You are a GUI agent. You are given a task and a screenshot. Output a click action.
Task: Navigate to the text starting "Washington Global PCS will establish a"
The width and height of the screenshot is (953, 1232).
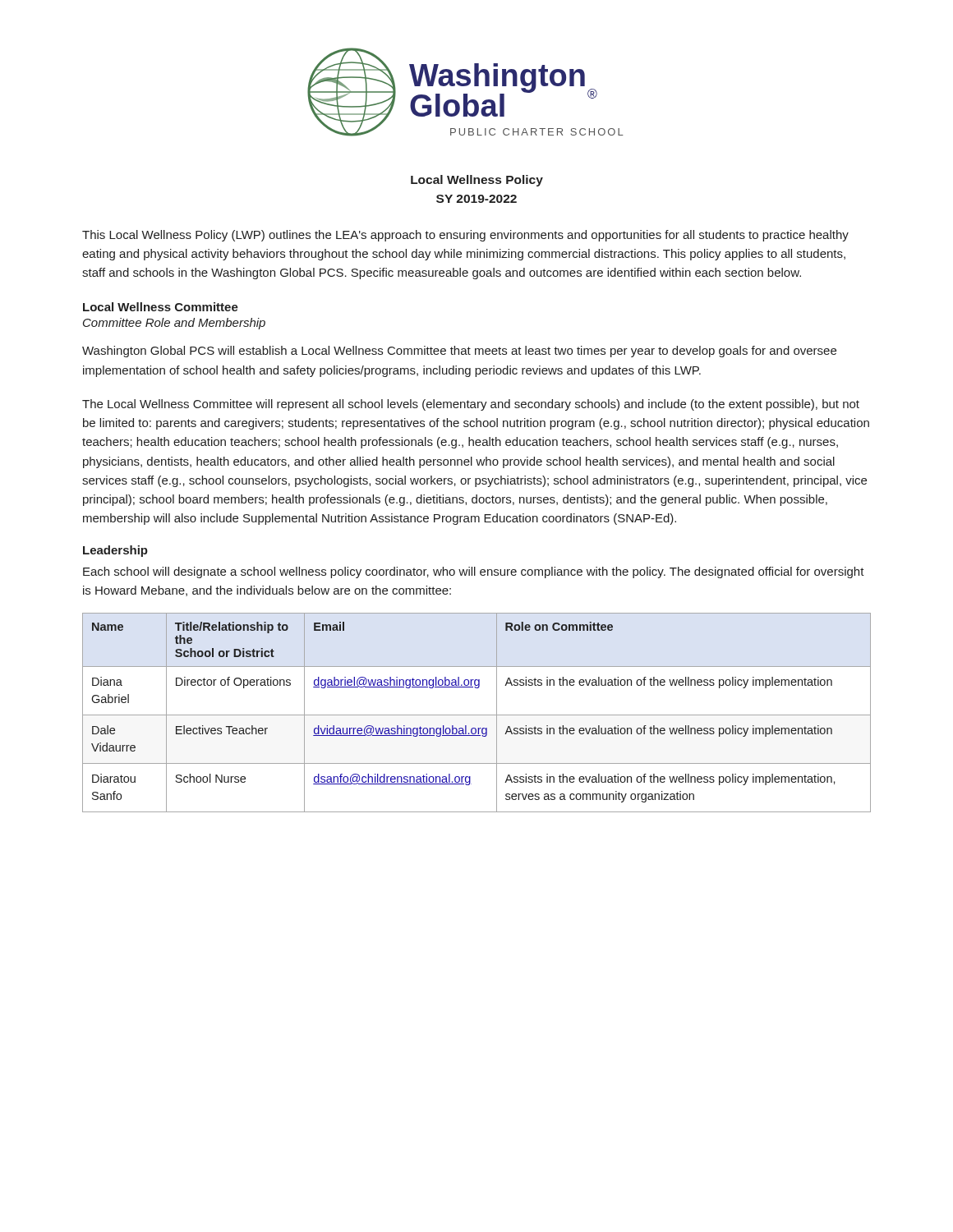[x=460, y=360]
